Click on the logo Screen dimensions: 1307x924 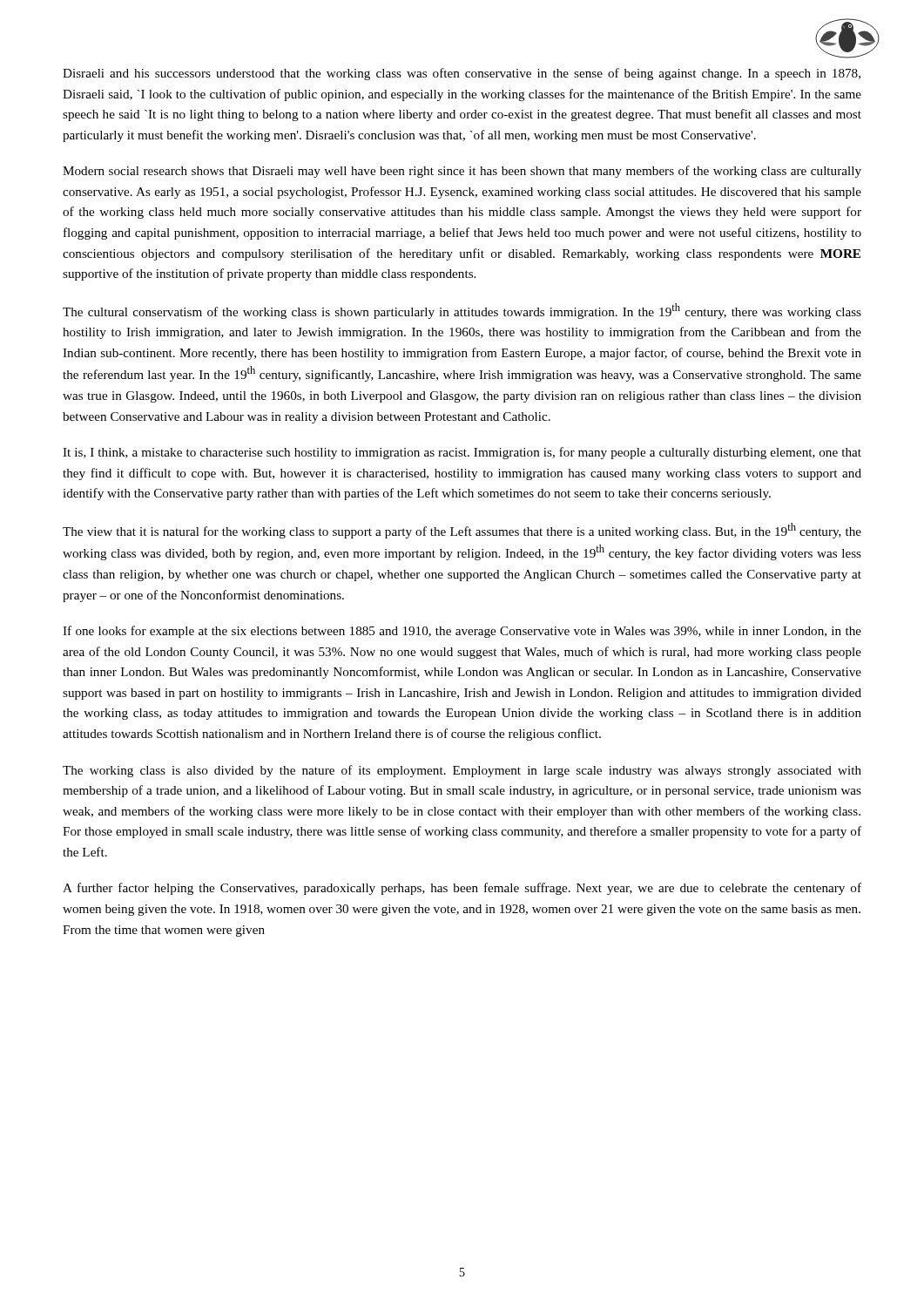point(847,38)
